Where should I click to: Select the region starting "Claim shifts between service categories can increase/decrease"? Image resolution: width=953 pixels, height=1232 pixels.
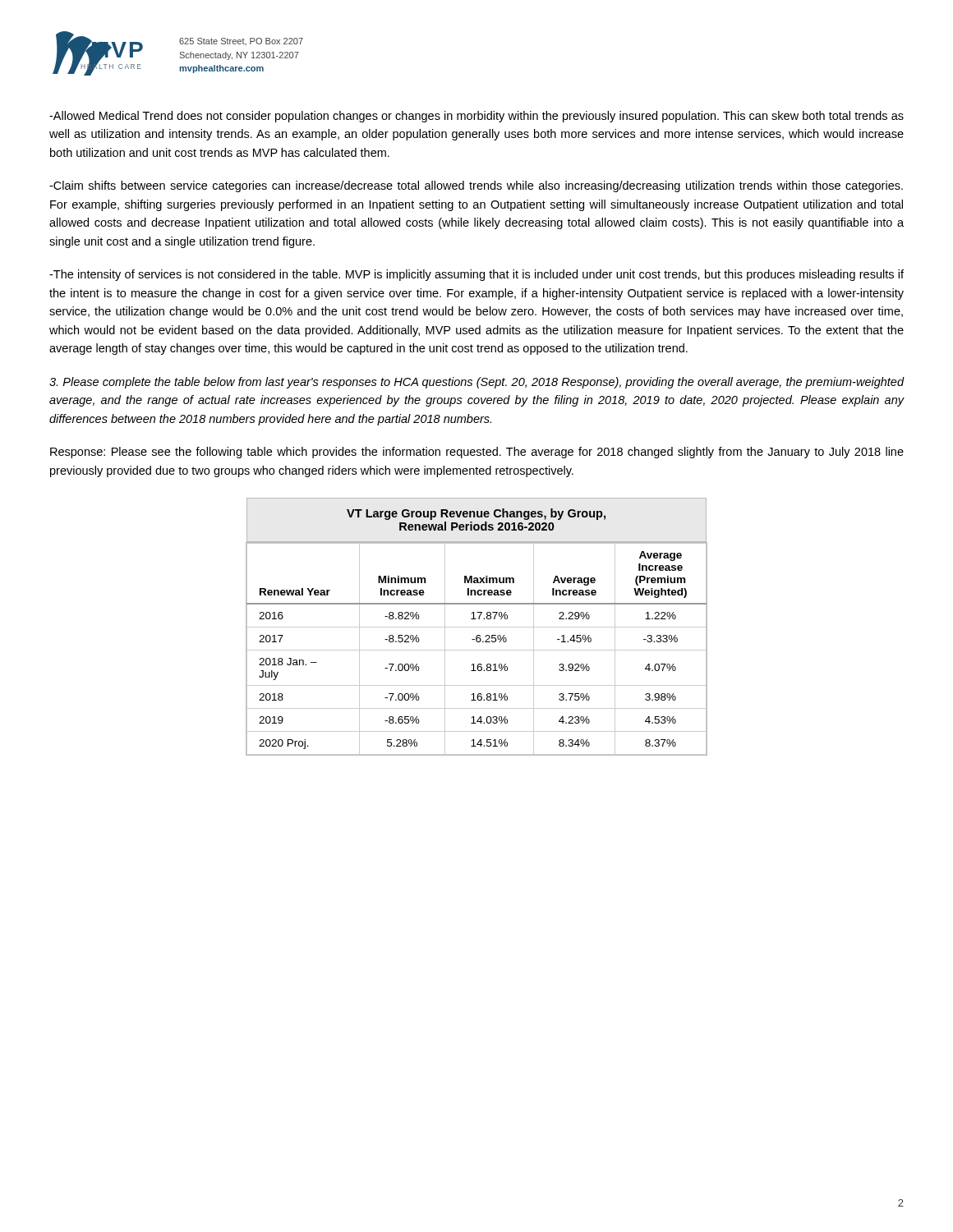476,214
